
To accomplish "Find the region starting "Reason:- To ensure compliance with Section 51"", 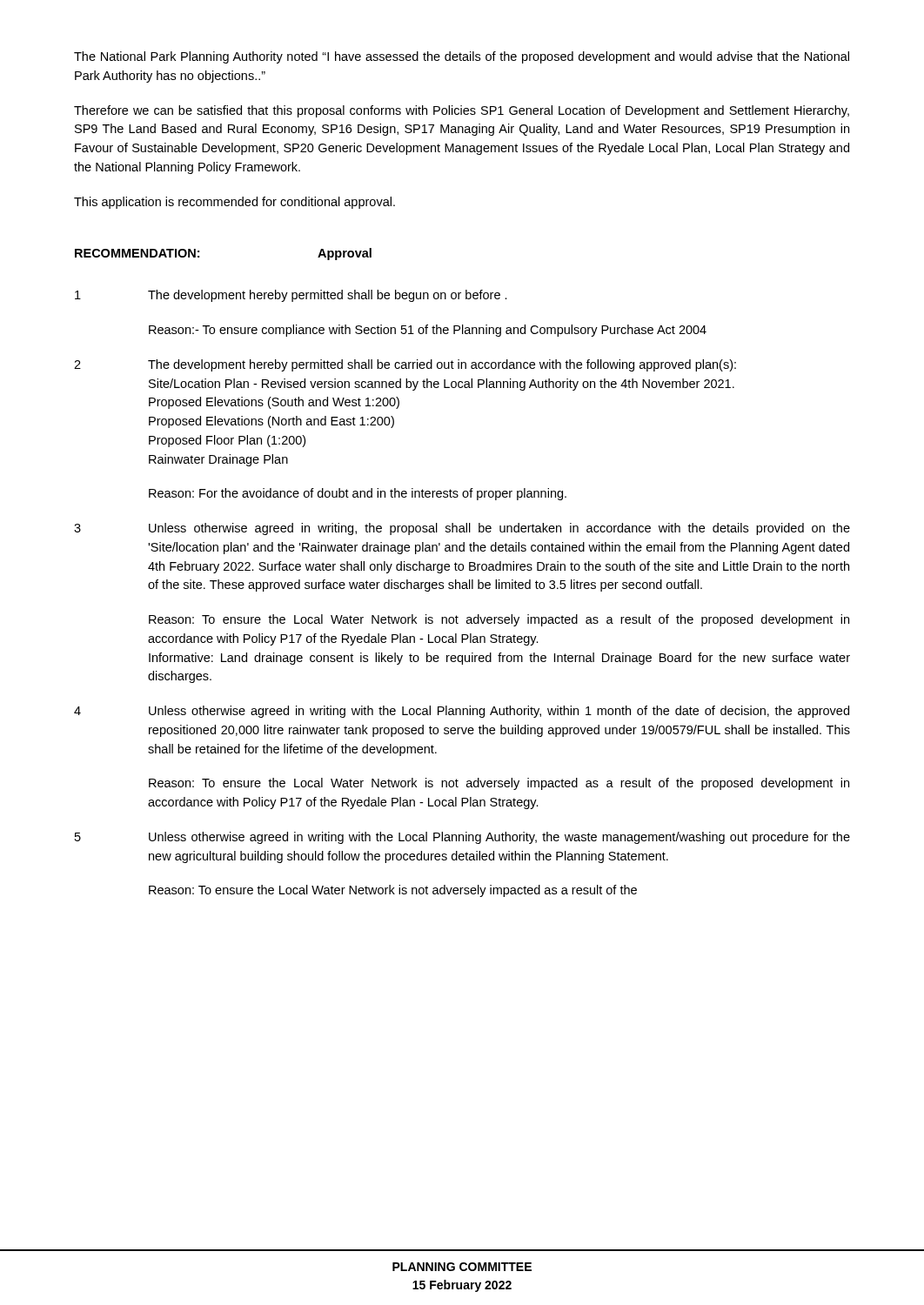I will coord(427,330).
